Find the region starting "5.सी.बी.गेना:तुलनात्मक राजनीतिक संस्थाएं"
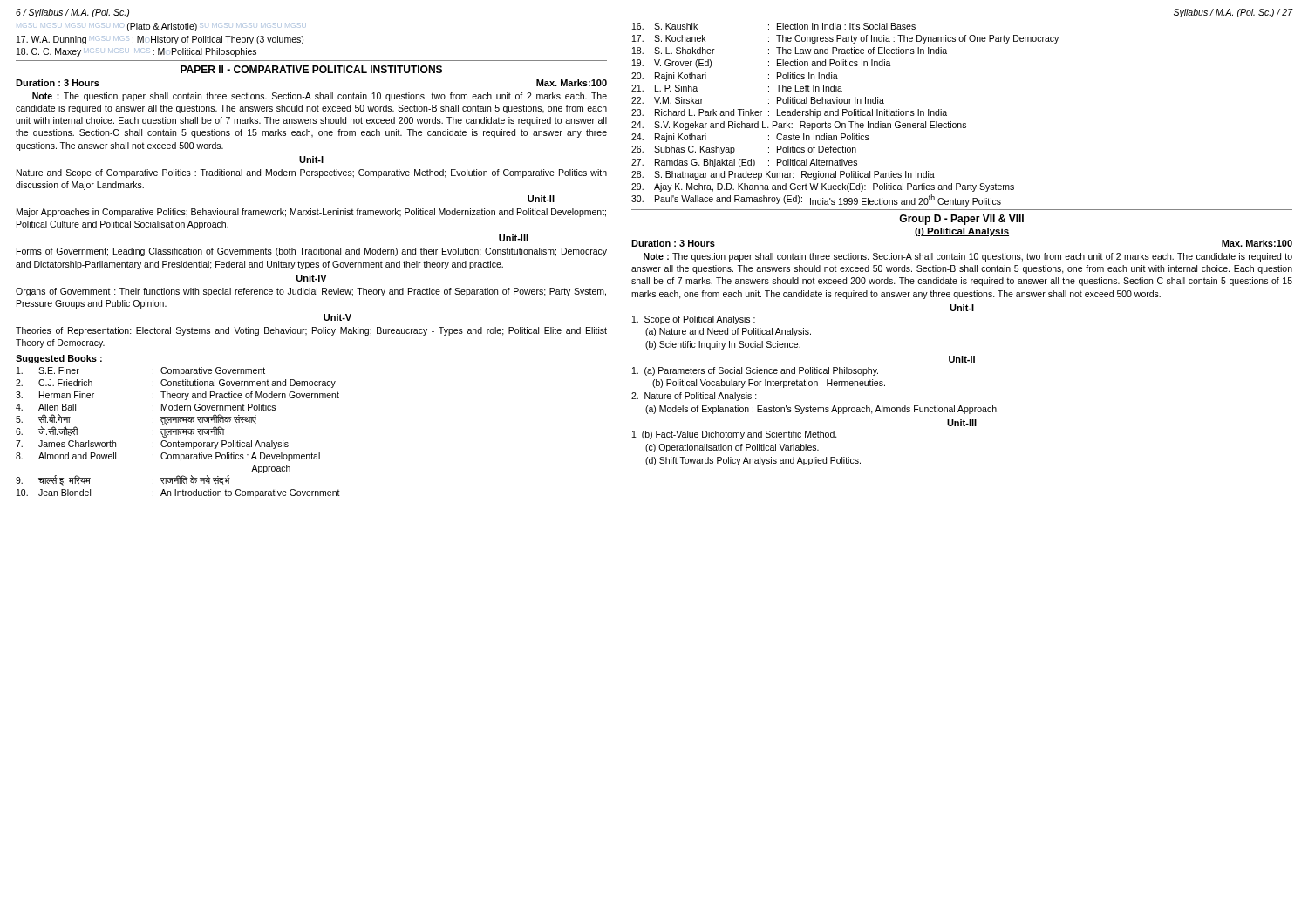The width and height of the screenshot is (1308, 924). [x=53, y=420]
